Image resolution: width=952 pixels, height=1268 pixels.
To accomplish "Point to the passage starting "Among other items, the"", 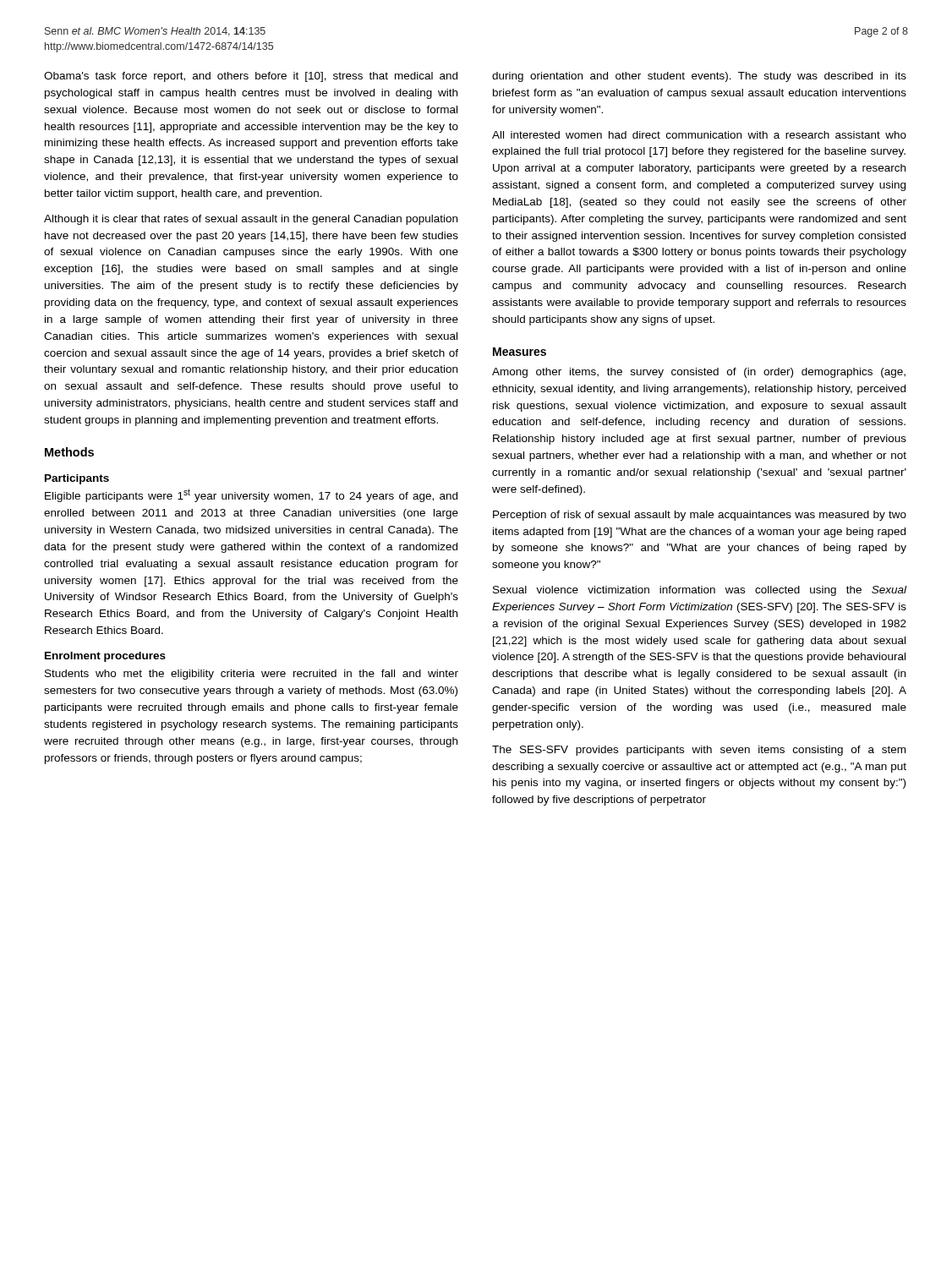I will tap(699, 430).
